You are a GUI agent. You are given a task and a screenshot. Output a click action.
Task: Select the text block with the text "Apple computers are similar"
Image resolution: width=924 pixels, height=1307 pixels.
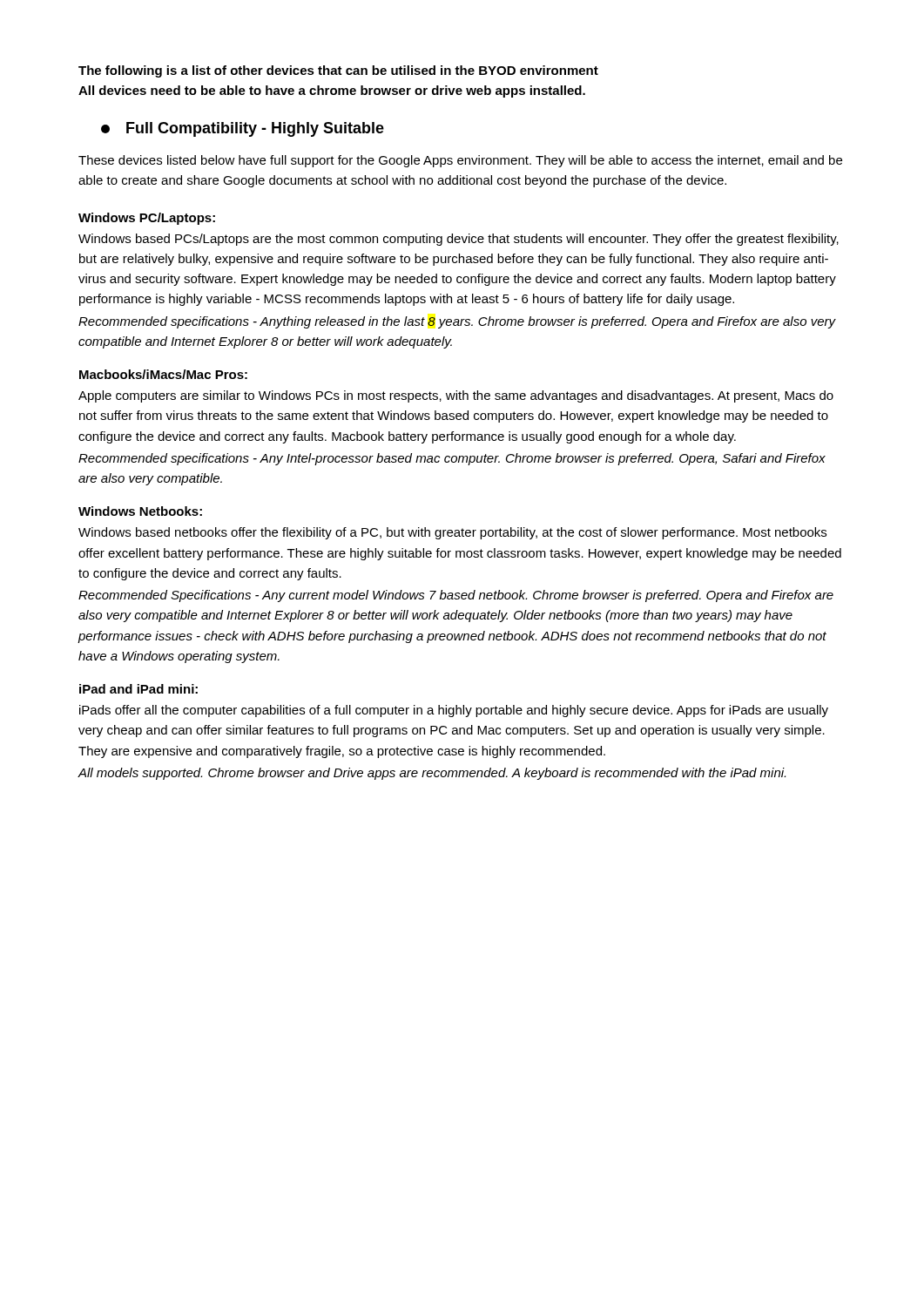[x=462, y=437]
